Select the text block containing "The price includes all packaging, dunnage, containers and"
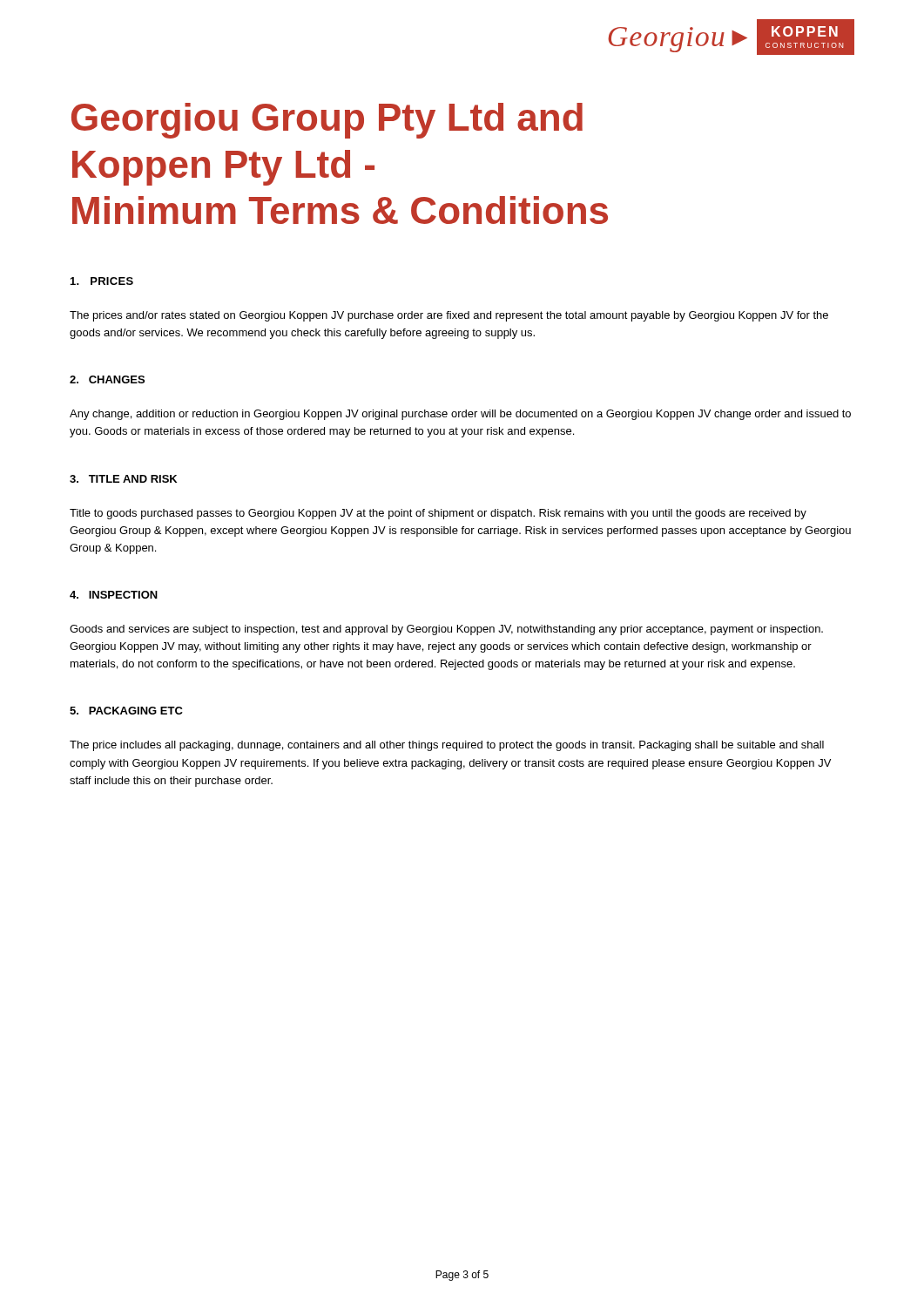Viewport: 924px width, 1307px height. [450, 762]
